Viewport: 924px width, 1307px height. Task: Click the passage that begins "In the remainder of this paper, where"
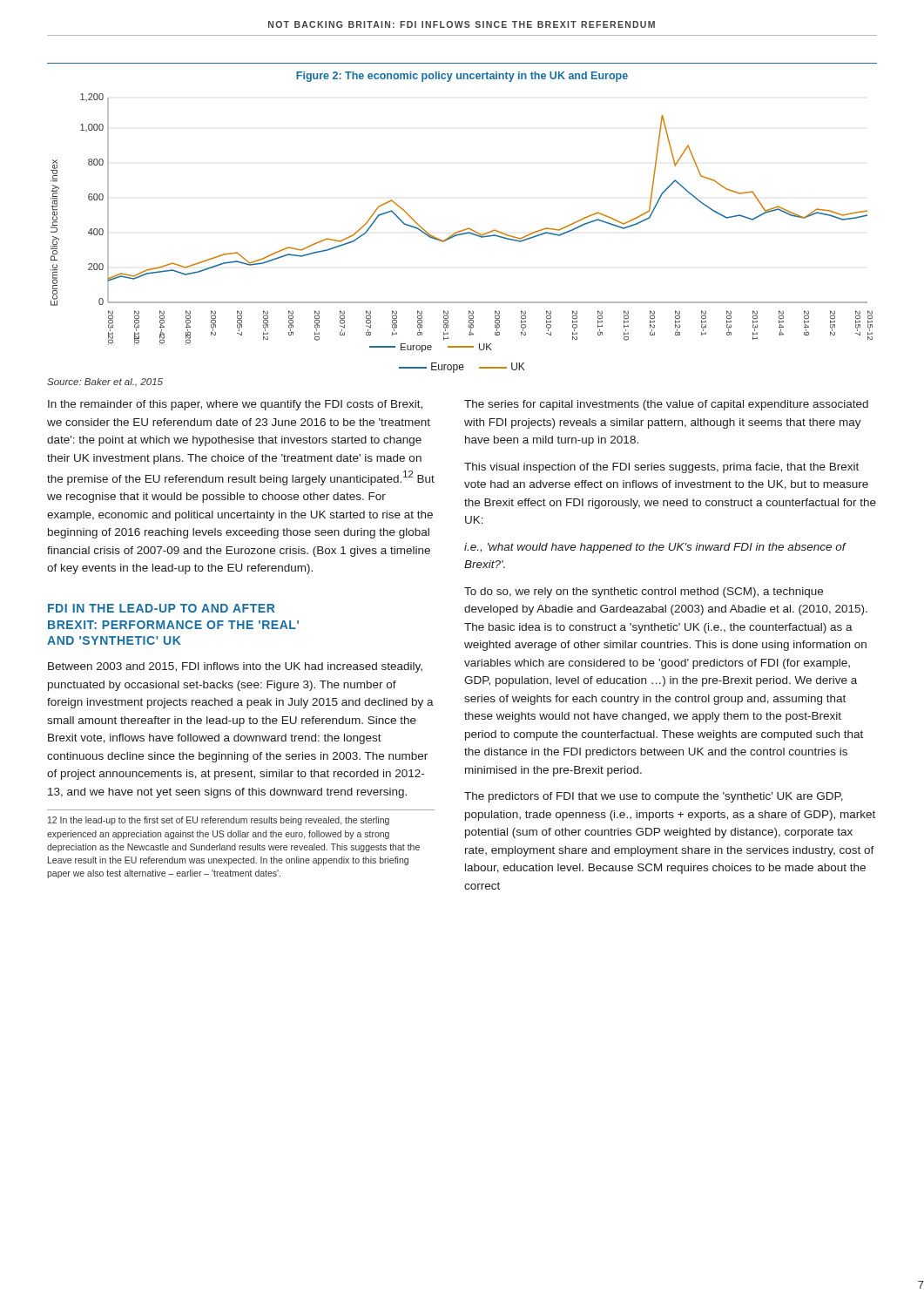coord(241,487)
